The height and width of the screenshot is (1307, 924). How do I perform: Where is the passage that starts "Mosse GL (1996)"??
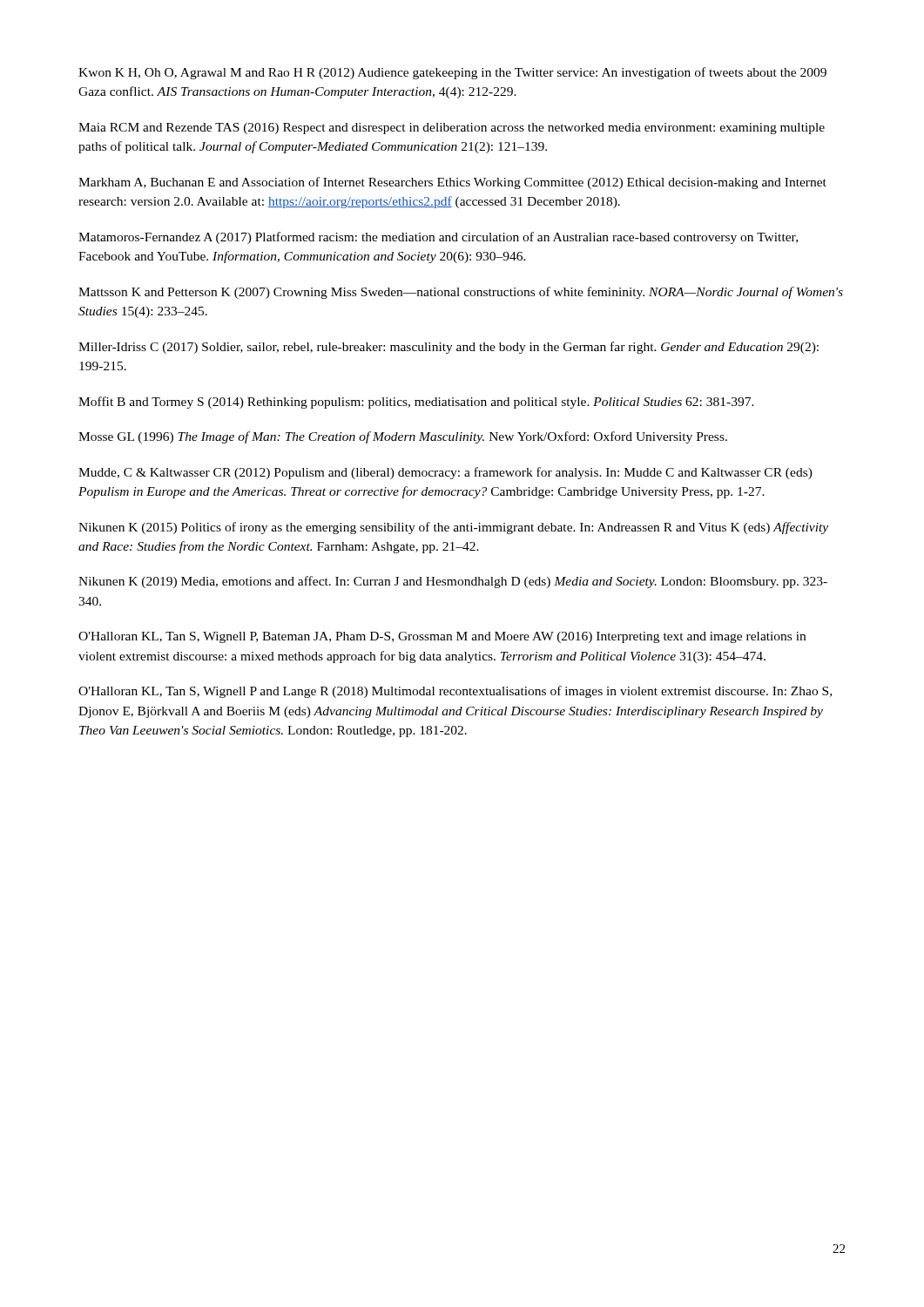tap(403, 436)
